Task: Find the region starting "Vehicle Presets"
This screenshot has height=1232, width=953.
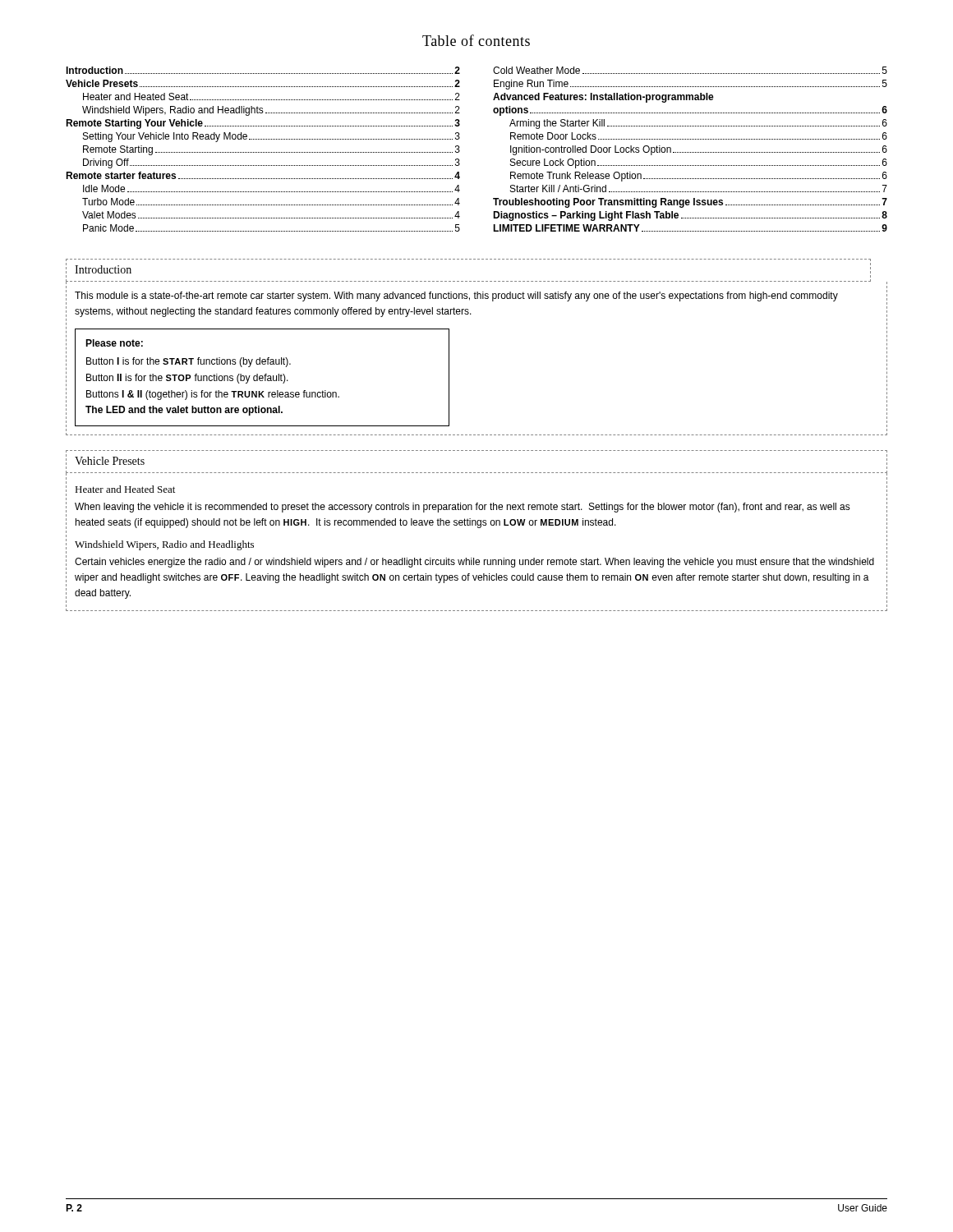Action: tap(110, 462)
